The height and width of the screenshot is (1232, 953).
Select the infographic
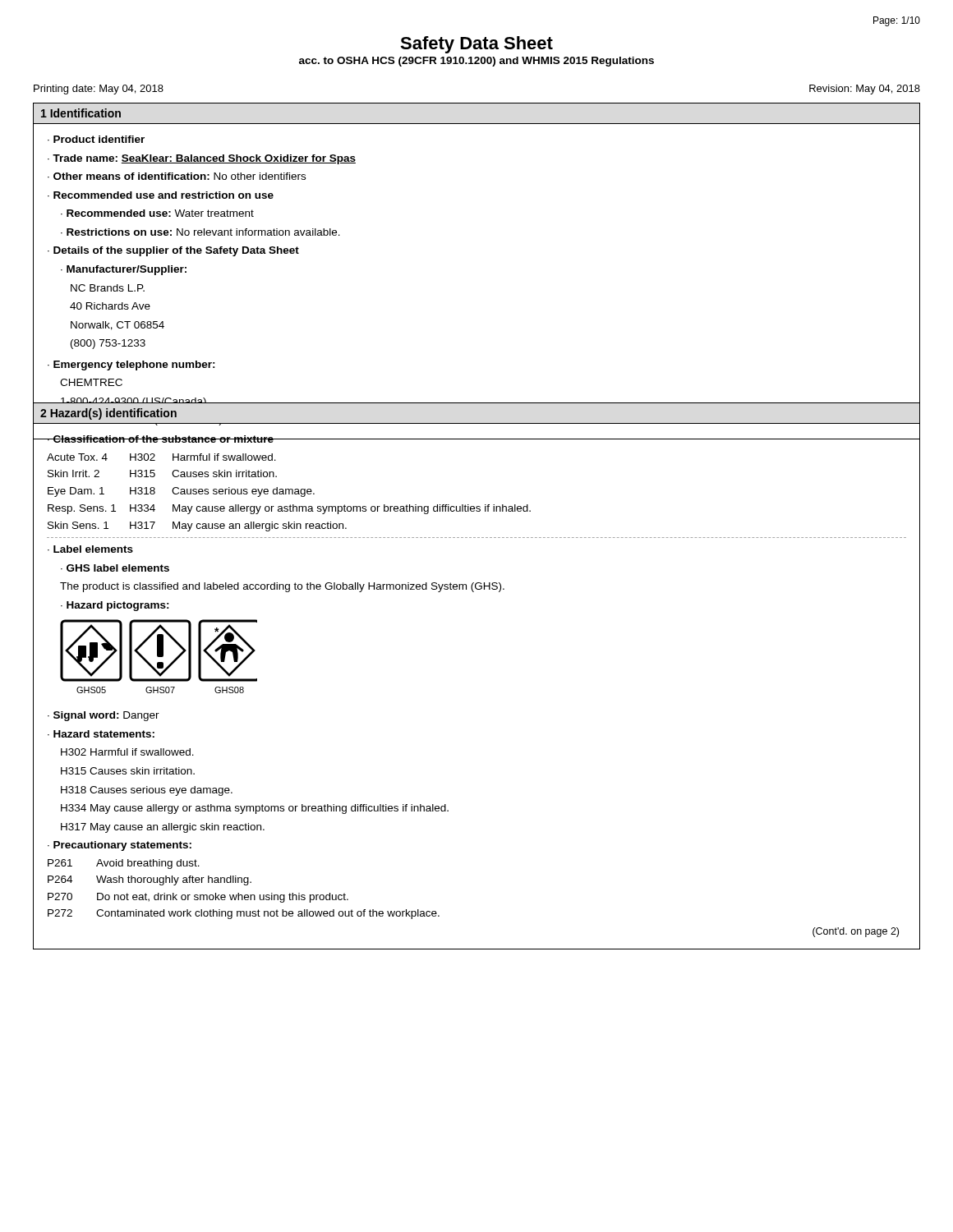coord(483,662)
